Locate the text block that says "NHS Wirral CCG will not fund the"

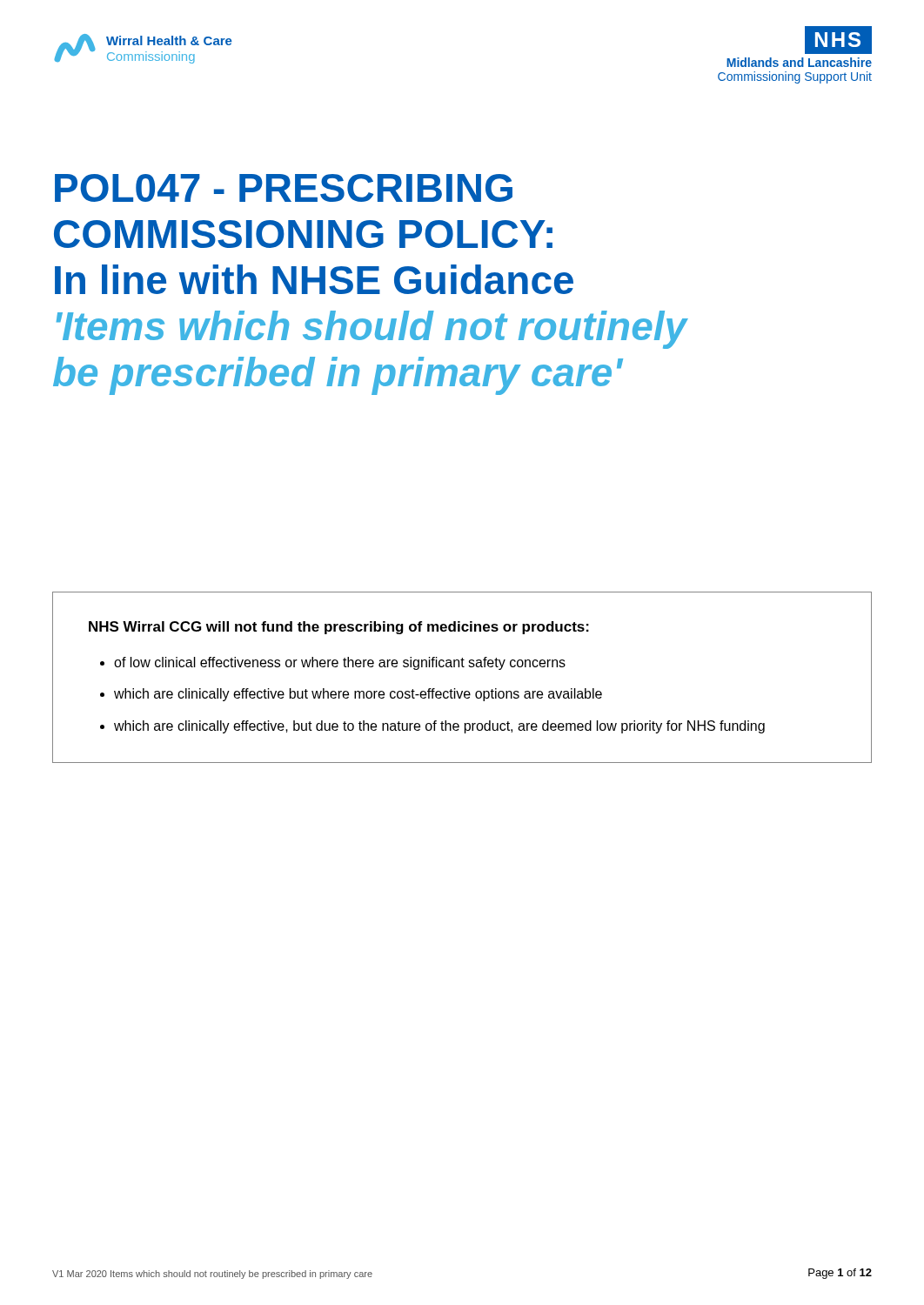tap(339, 627)
